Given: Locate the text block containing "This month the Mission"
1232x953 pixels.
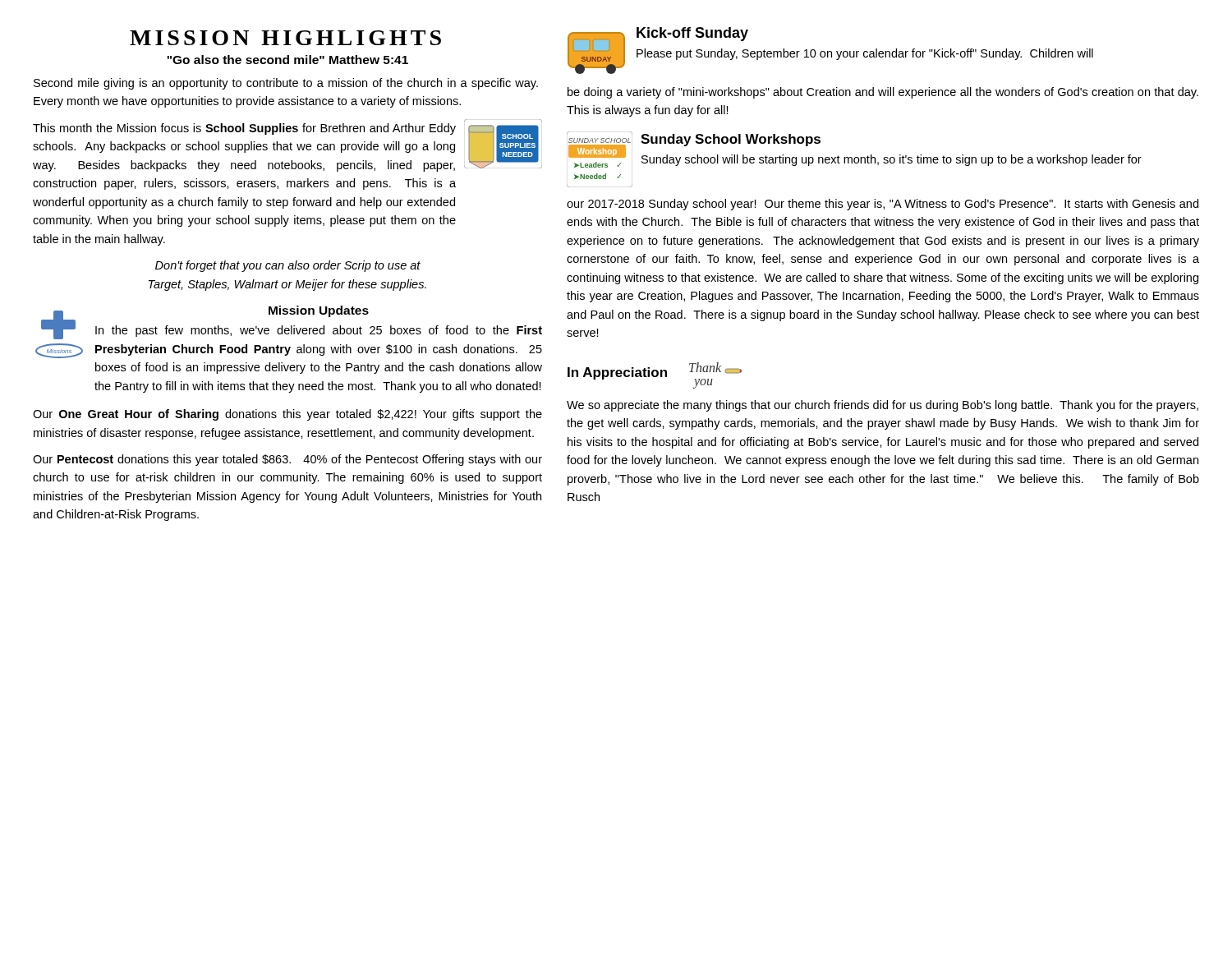Looking at the screenshot, I should pos(287,184).
